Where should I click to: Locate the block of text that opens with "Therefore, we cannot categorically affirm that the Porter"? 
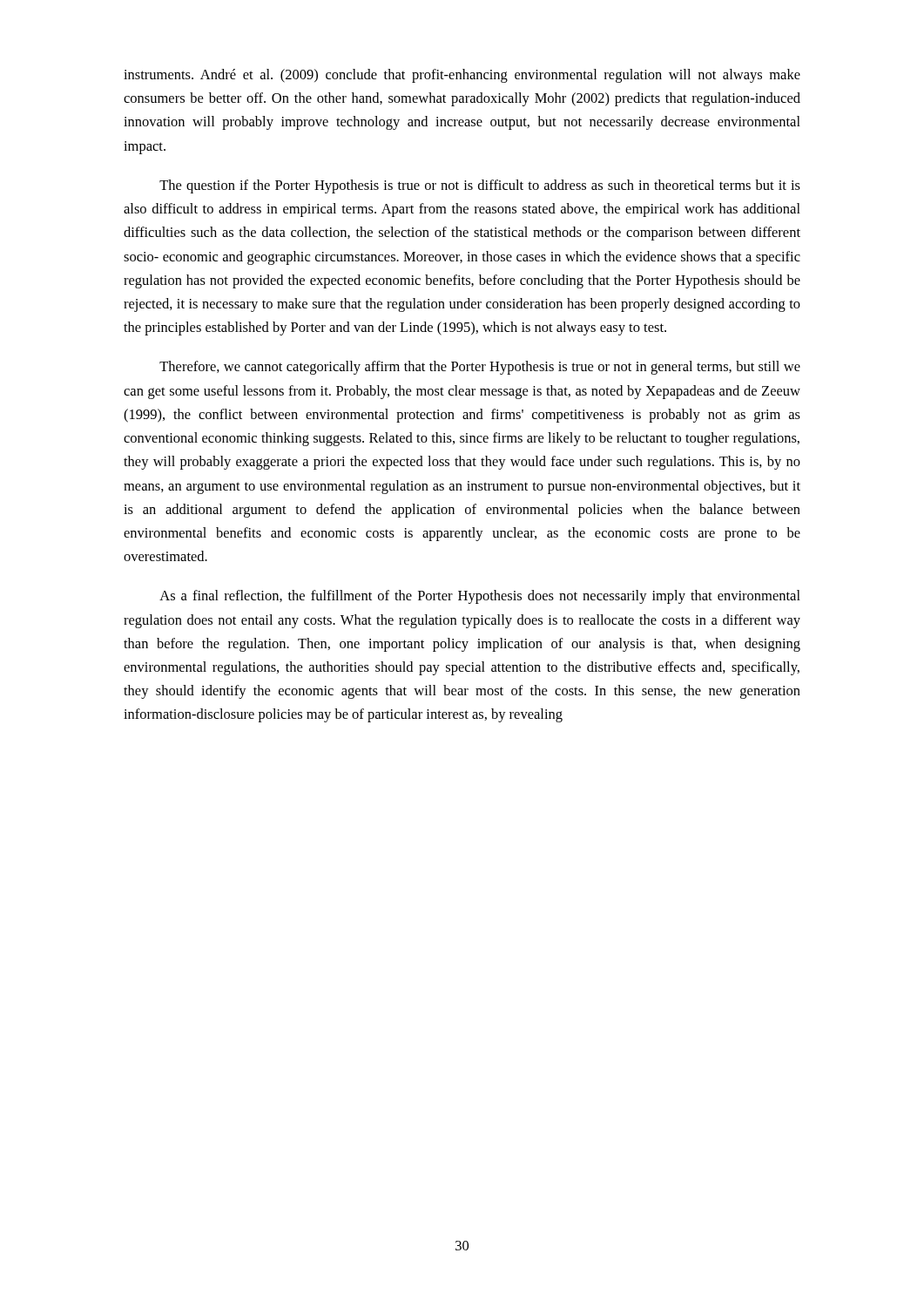click(x=462, y=462)
